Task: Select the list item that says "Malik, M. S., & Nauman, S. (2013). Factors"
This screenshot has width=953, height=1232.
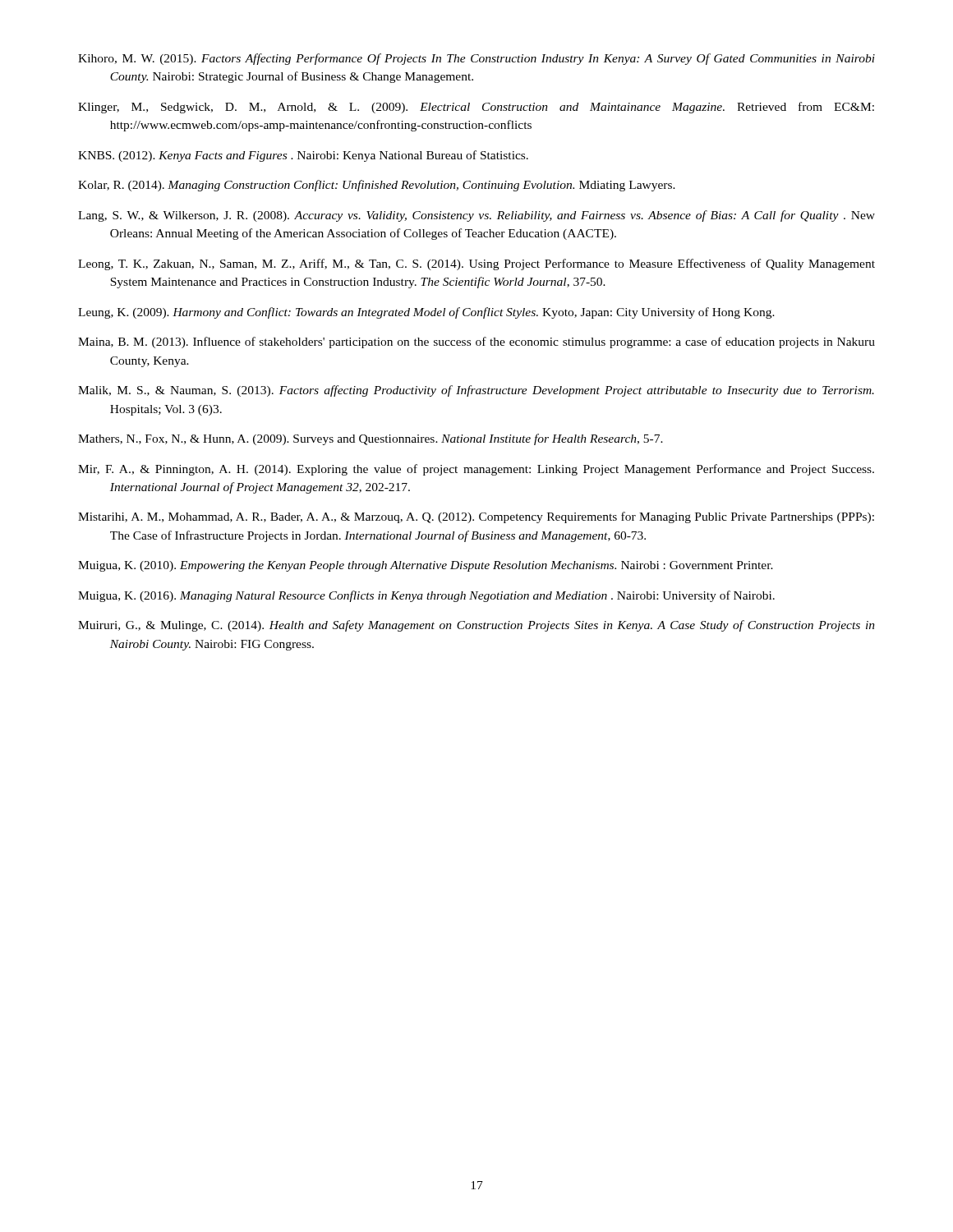Action: pyautogui.click(x=476, y=399)
